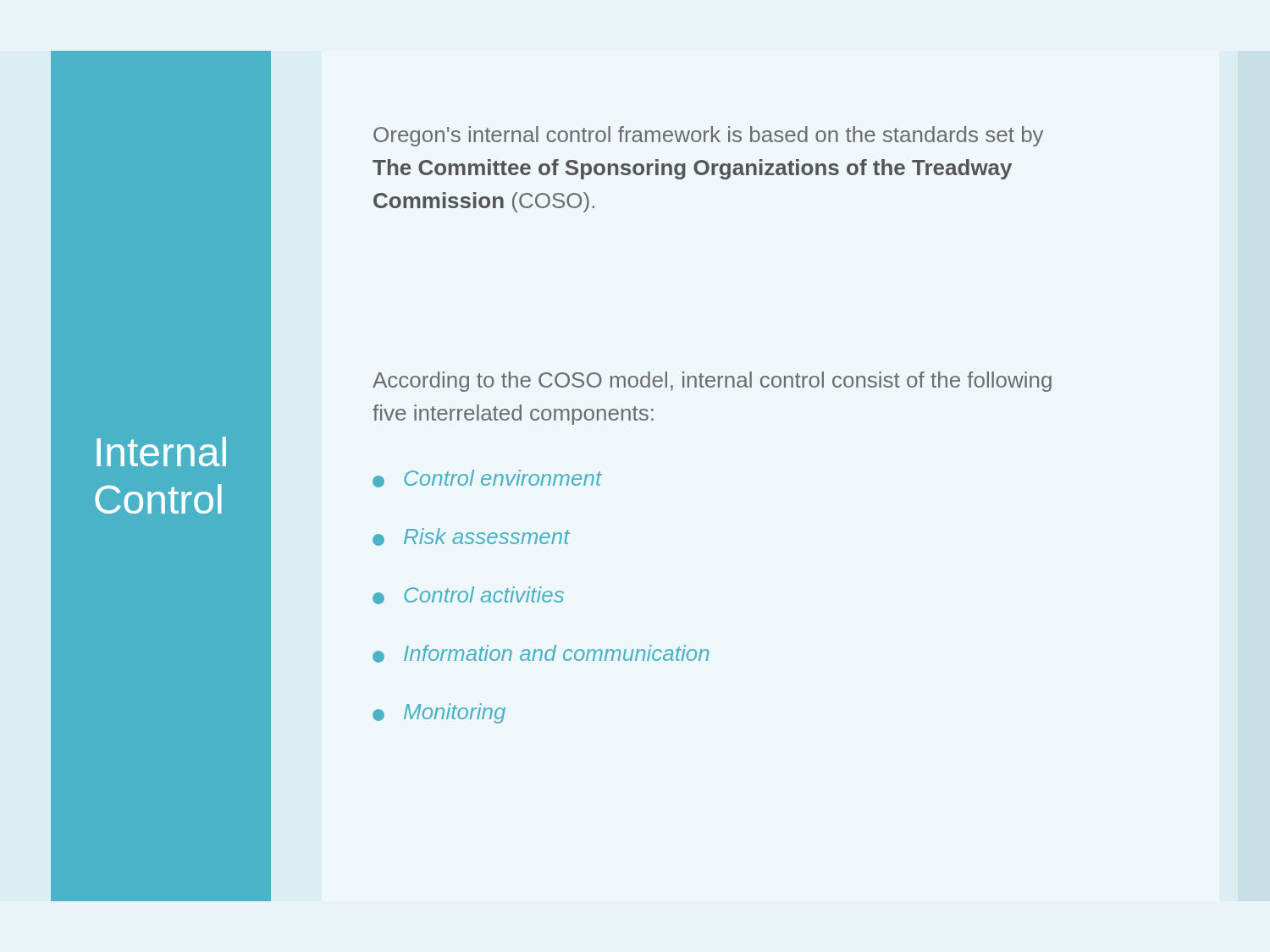
Task: Locate the text block with the text "According to the COSO model, internal control consist"
Action: click(713, 396)
